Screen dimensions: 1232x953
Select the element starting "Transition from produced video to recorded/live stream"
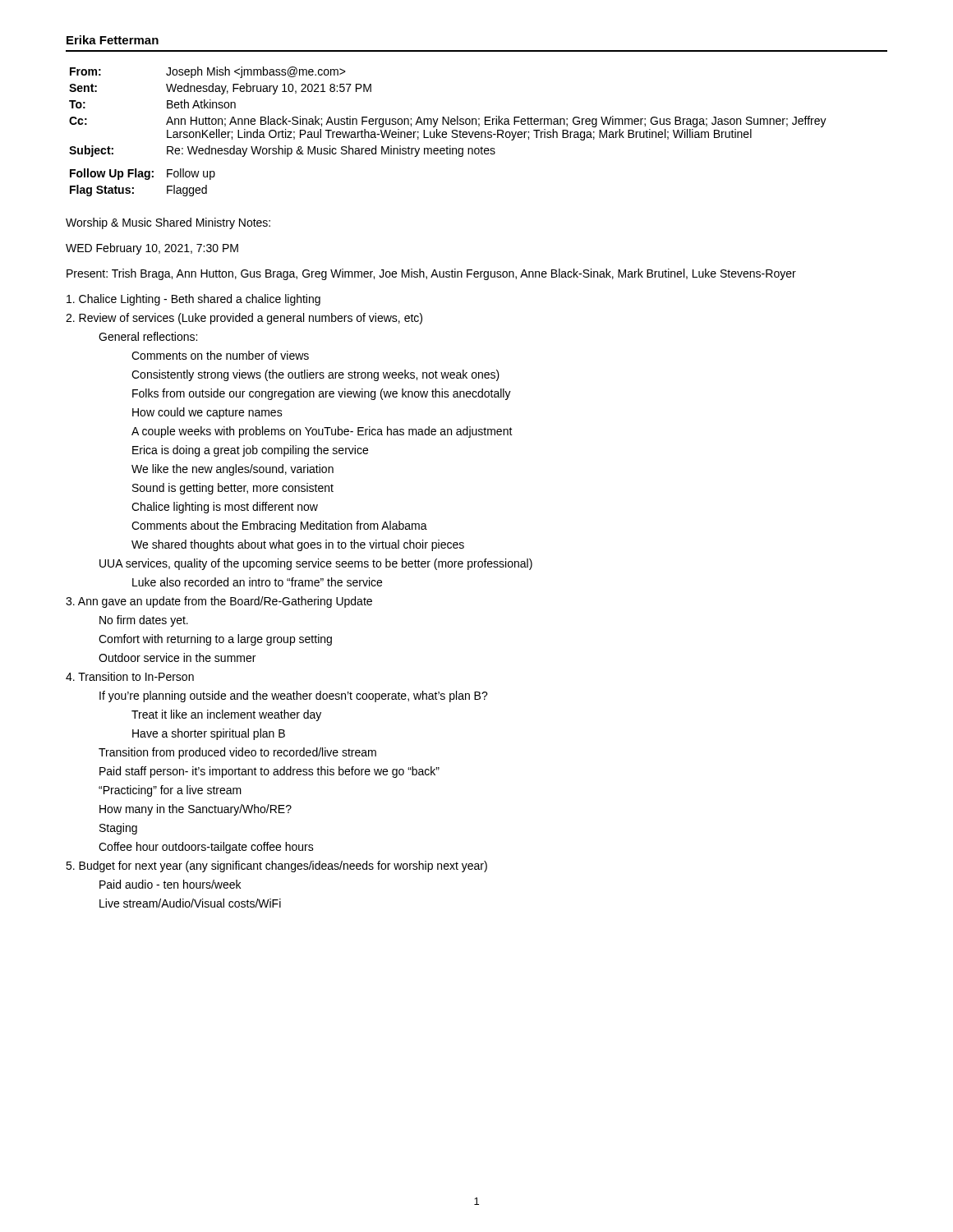(x=238, y=752)
